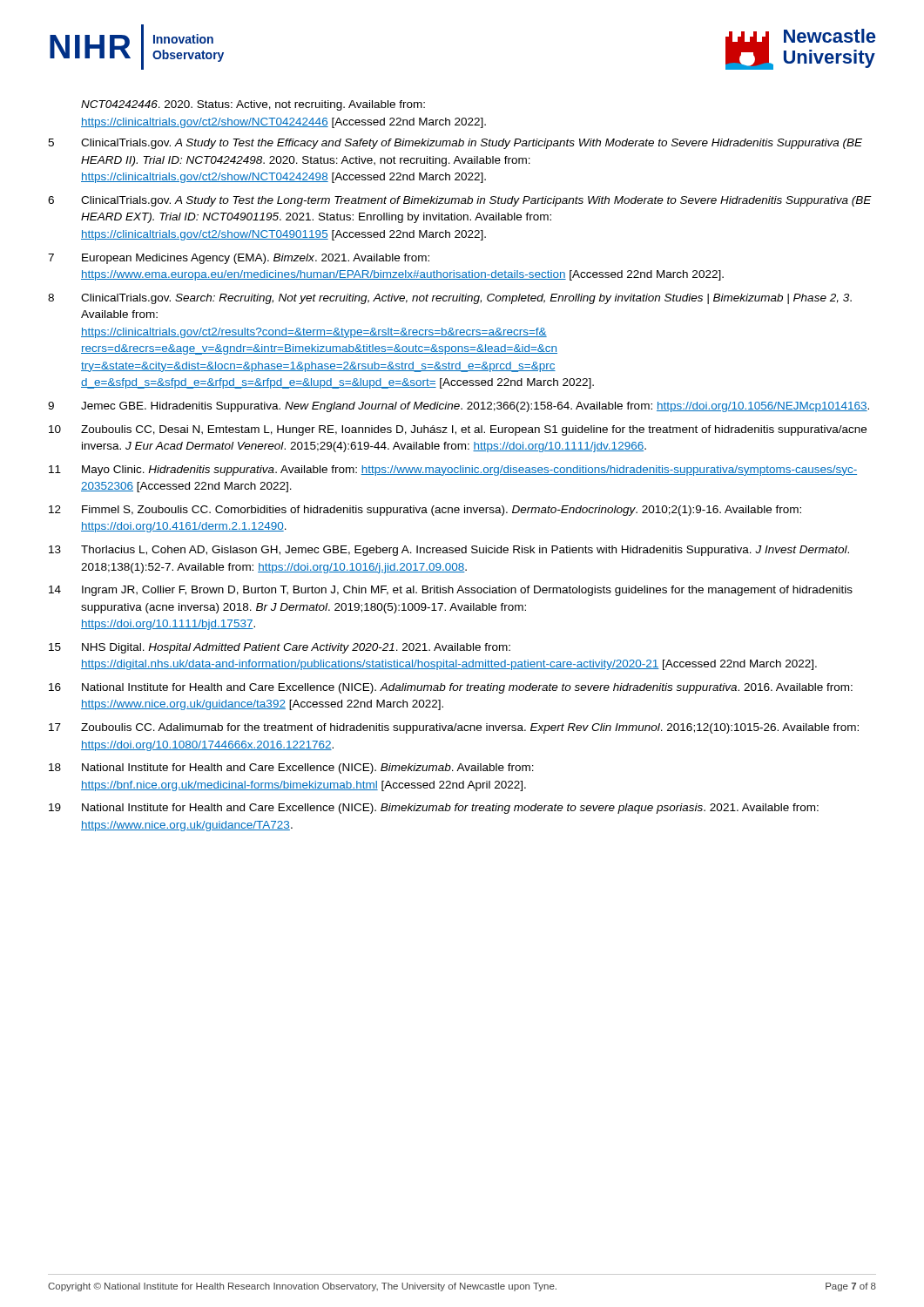Locate the block of text that opens with "NCT04242446. 2020. Status: Active,"

[462, 113]
